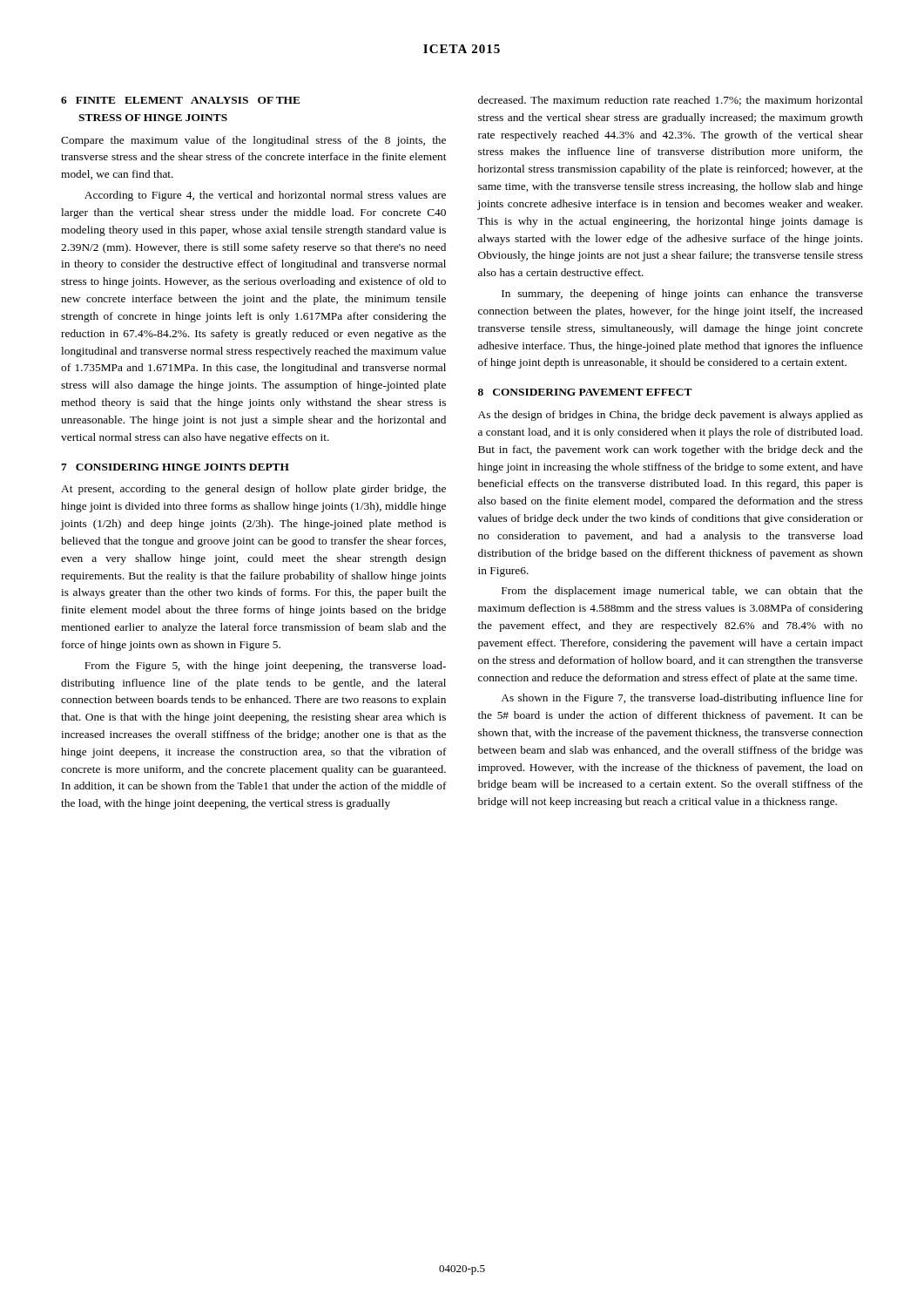
Task: Find the block on this page that starts "At present, according"
Action: click(254, 646)
